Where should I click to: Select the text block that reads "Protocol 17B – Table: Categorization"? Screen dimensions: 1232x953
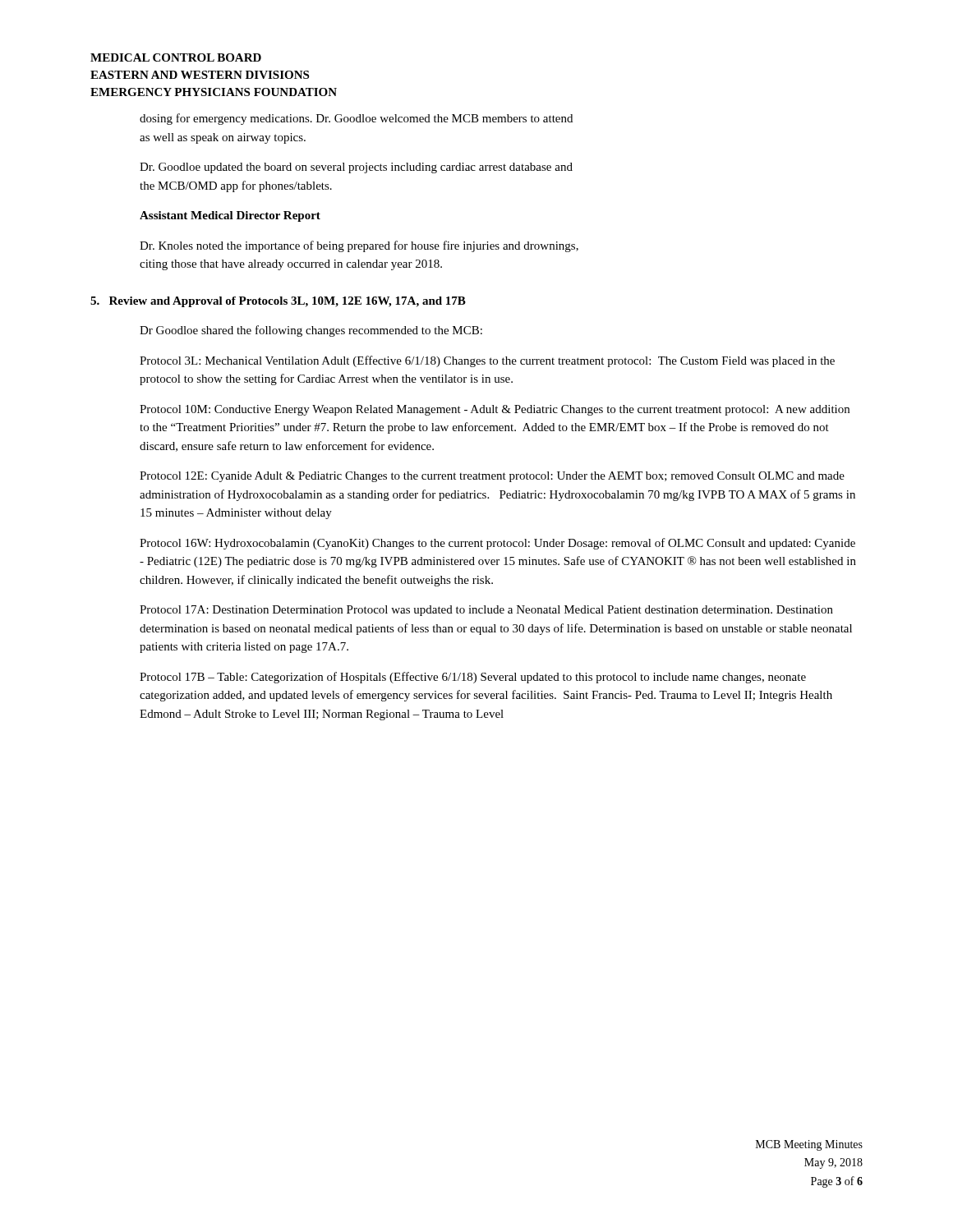[x=486, y=695]
